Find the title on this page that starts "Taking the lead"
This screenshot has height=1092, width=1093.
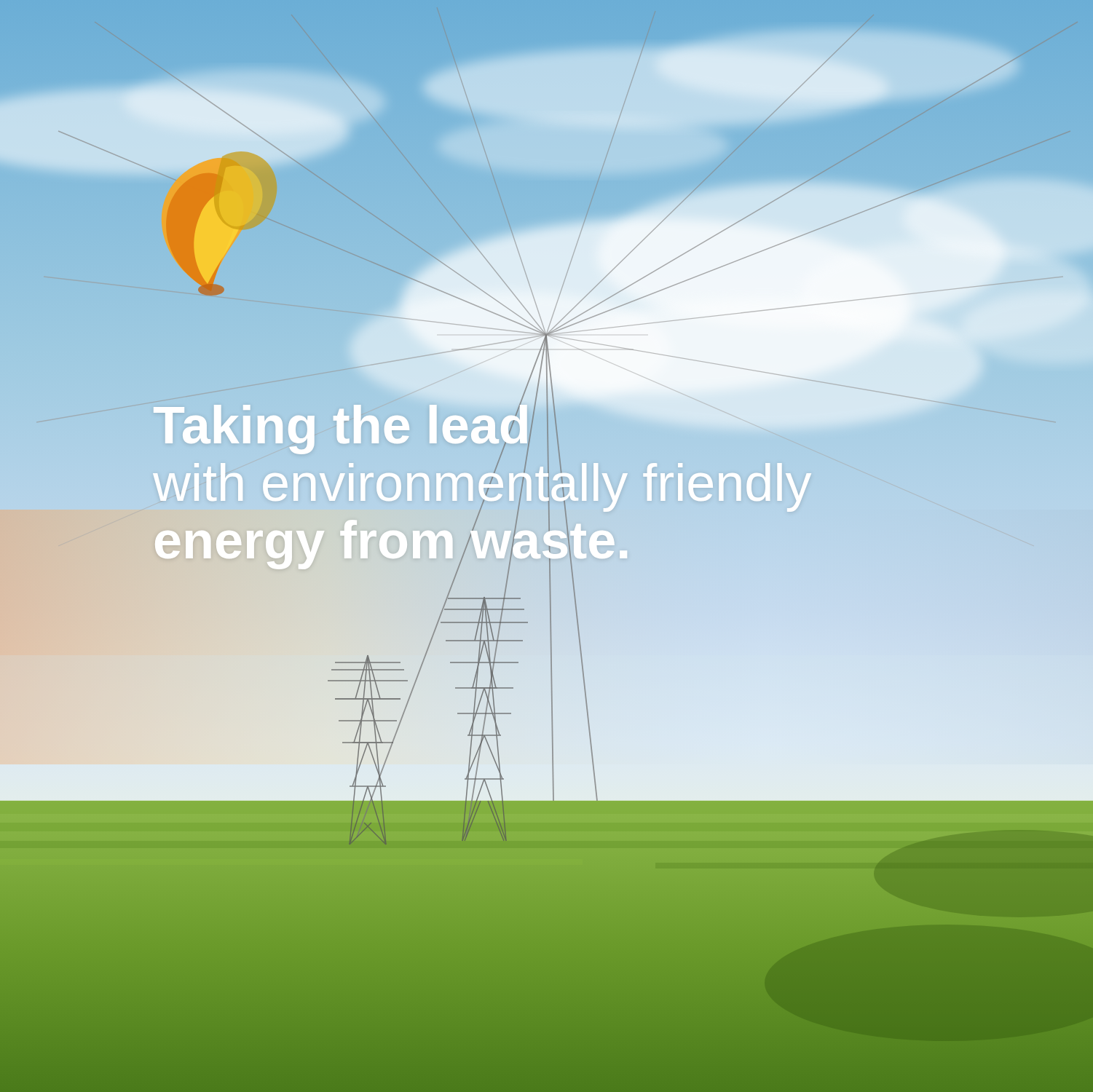510,483
